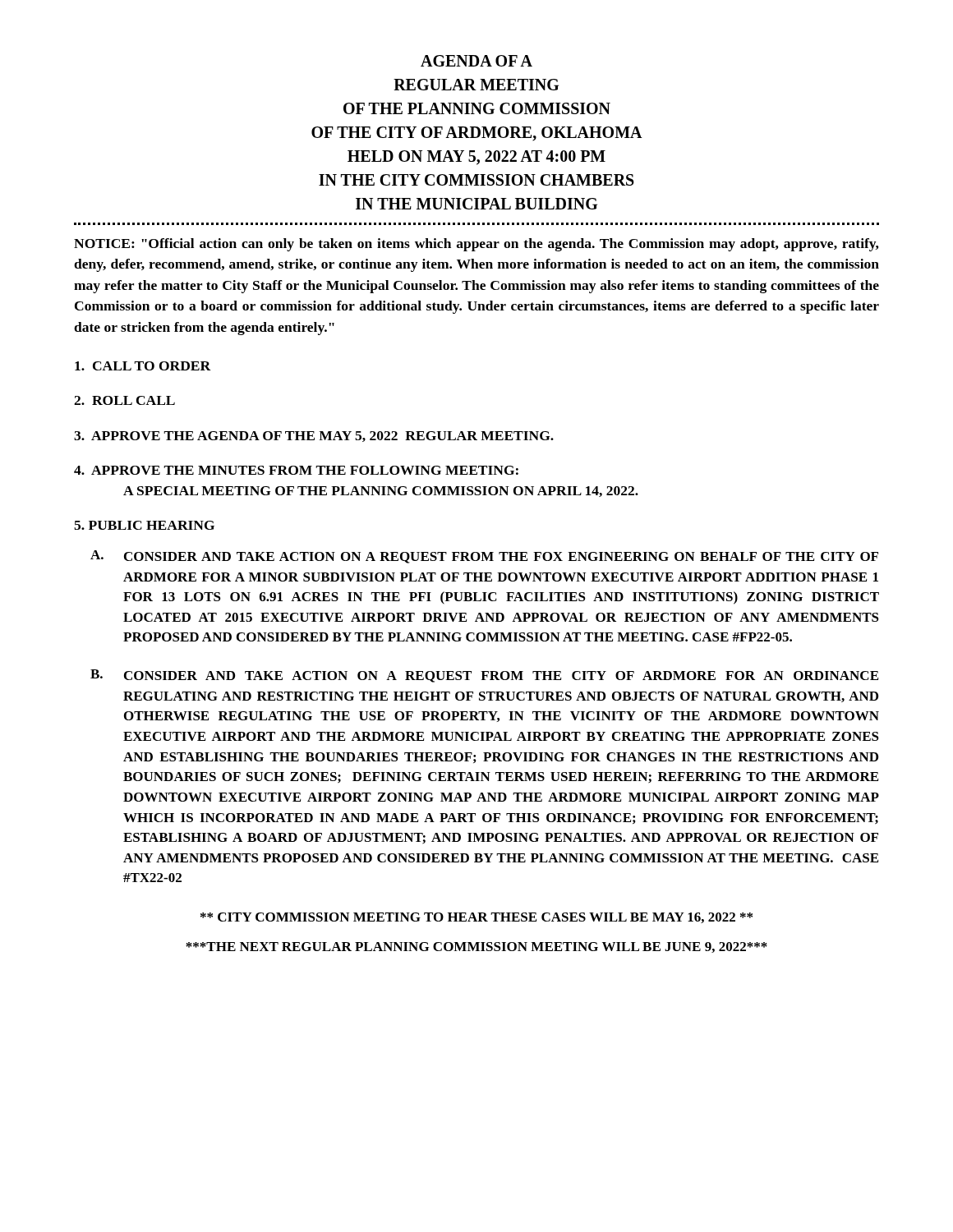This screenshot has width=953, height=1232.
Task: Locate the text block containing "CITY COMMISSION MEETING TO HEAR THESE CASES"
Action: 476,917
